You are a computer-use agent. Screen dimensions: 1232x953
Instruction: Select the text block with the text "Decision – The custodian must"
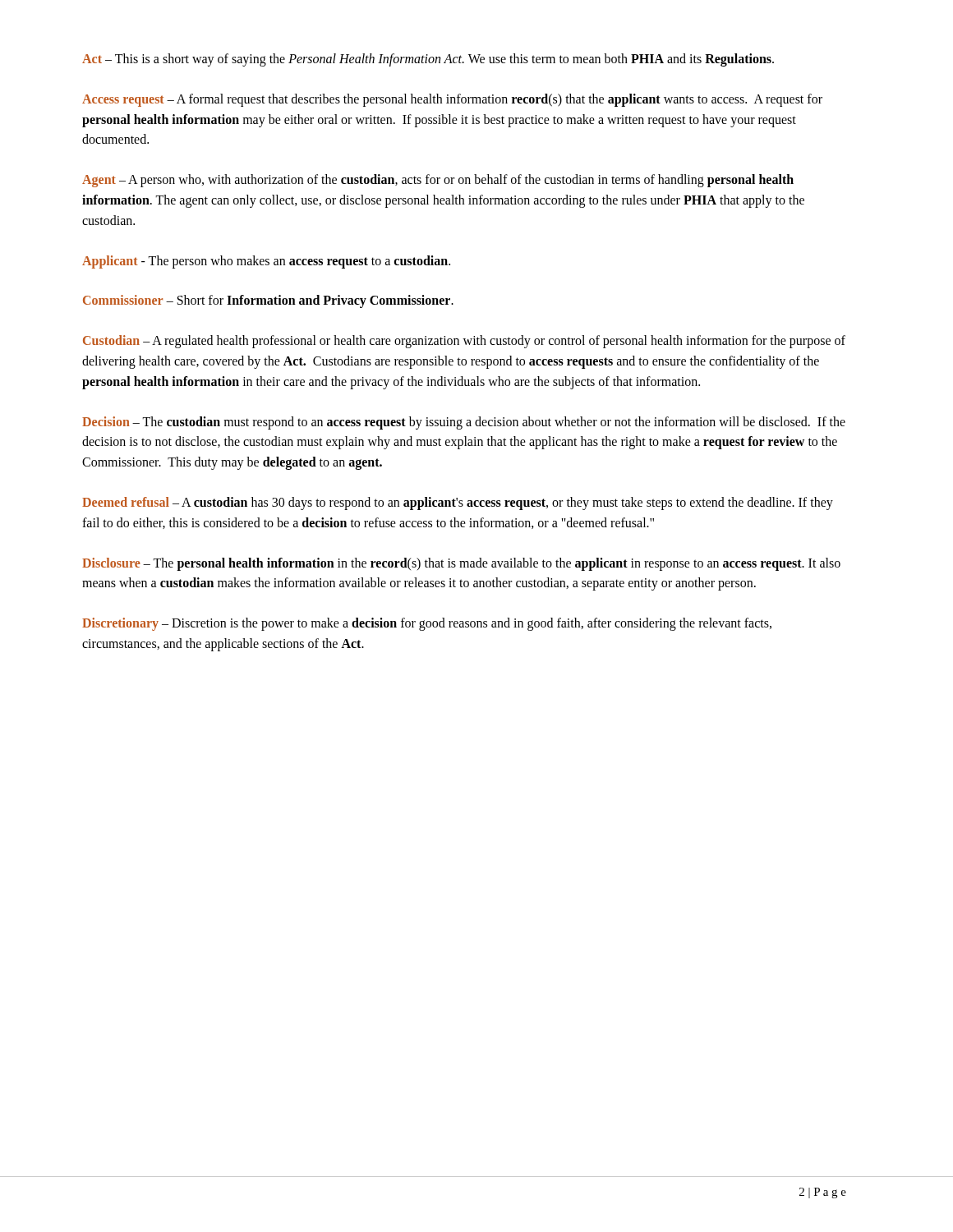pyautogui.click(x=464, y=442)
